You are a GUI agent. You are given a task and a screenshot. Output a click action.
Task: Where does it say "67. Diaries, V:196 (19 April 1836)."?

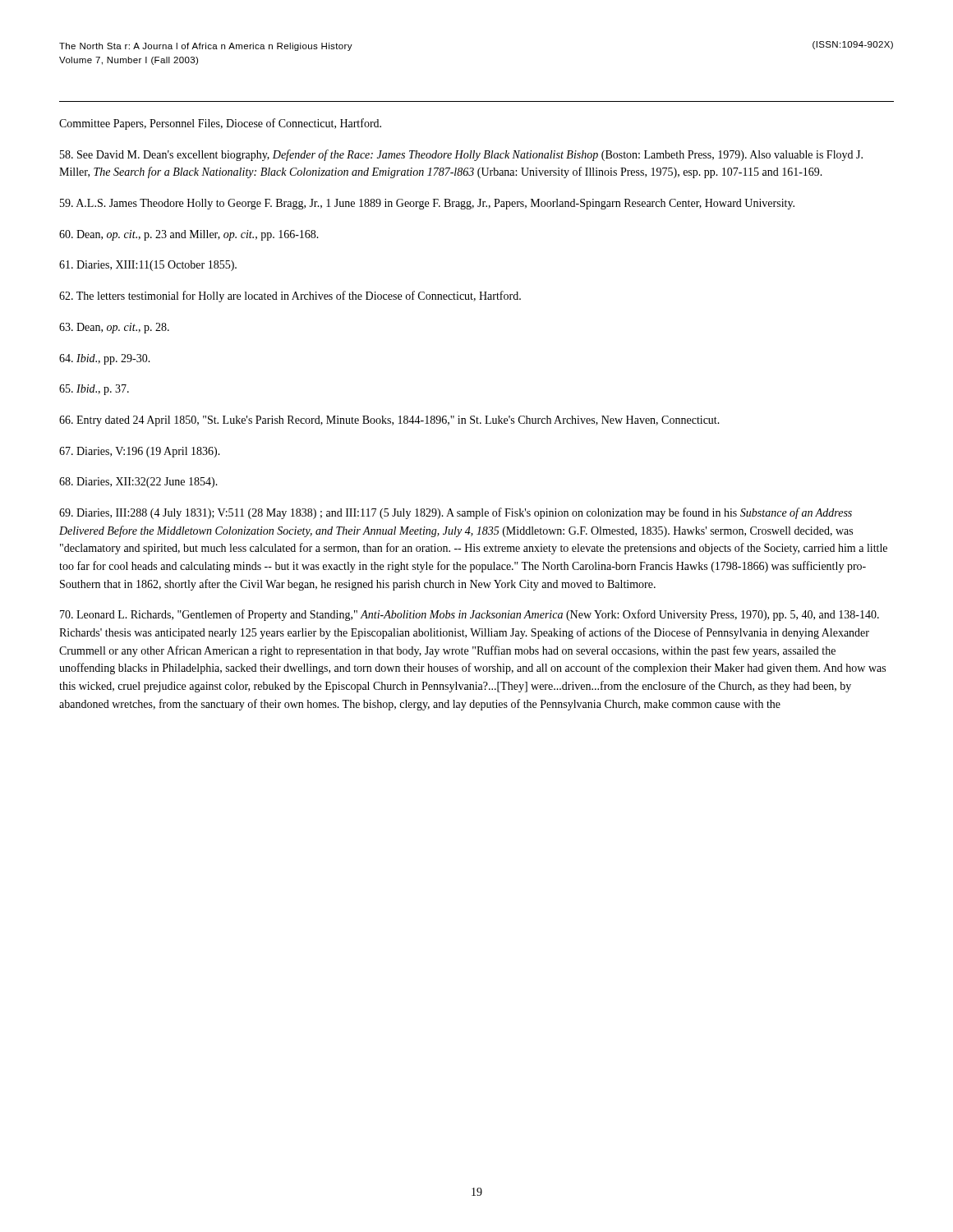(x=140, y=451)
